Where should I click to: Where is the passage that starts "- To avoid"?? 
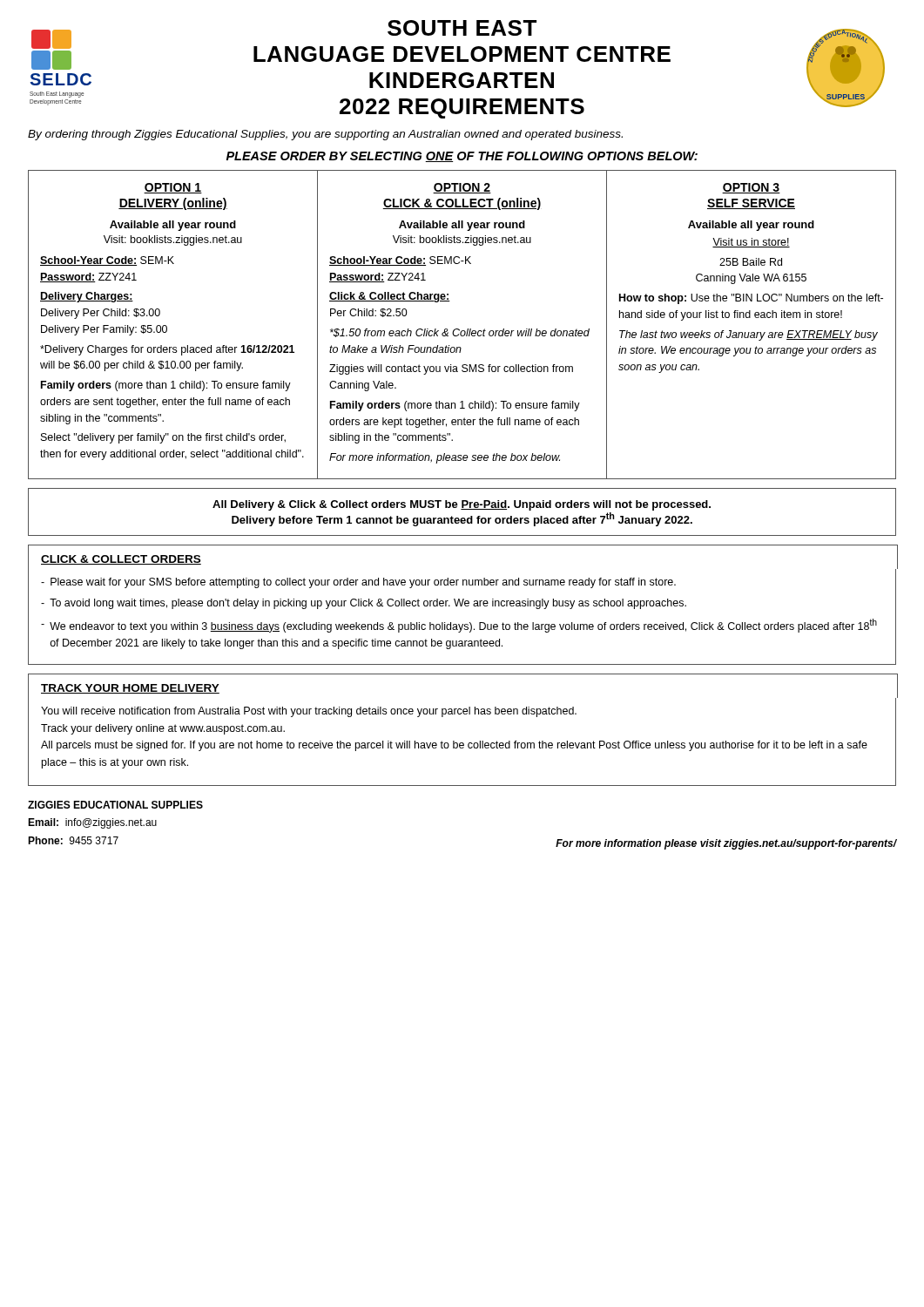point(462,603)
